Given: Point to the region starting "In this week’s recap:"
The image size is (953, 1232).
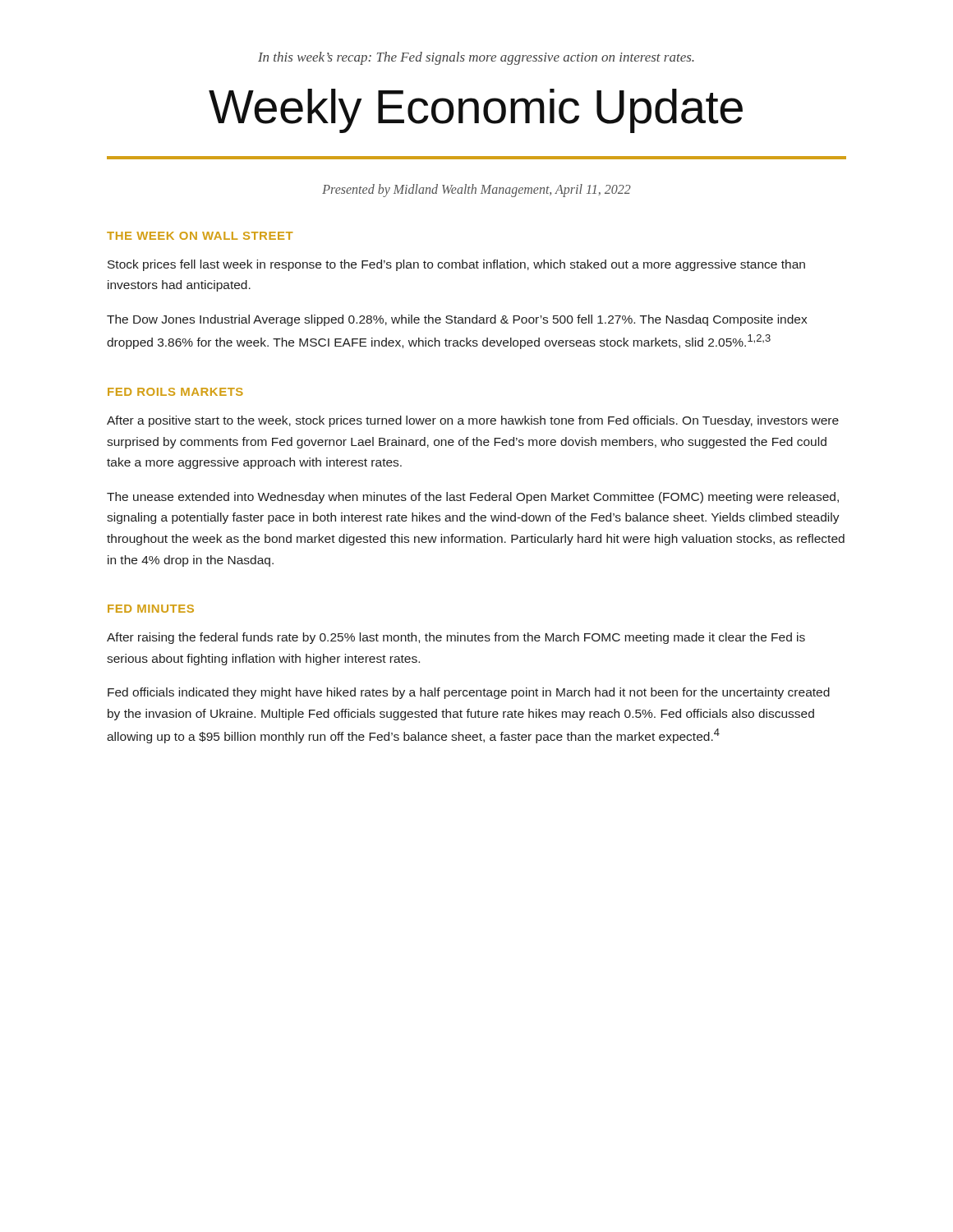Looking at the screenshot, I should [476, 57].
